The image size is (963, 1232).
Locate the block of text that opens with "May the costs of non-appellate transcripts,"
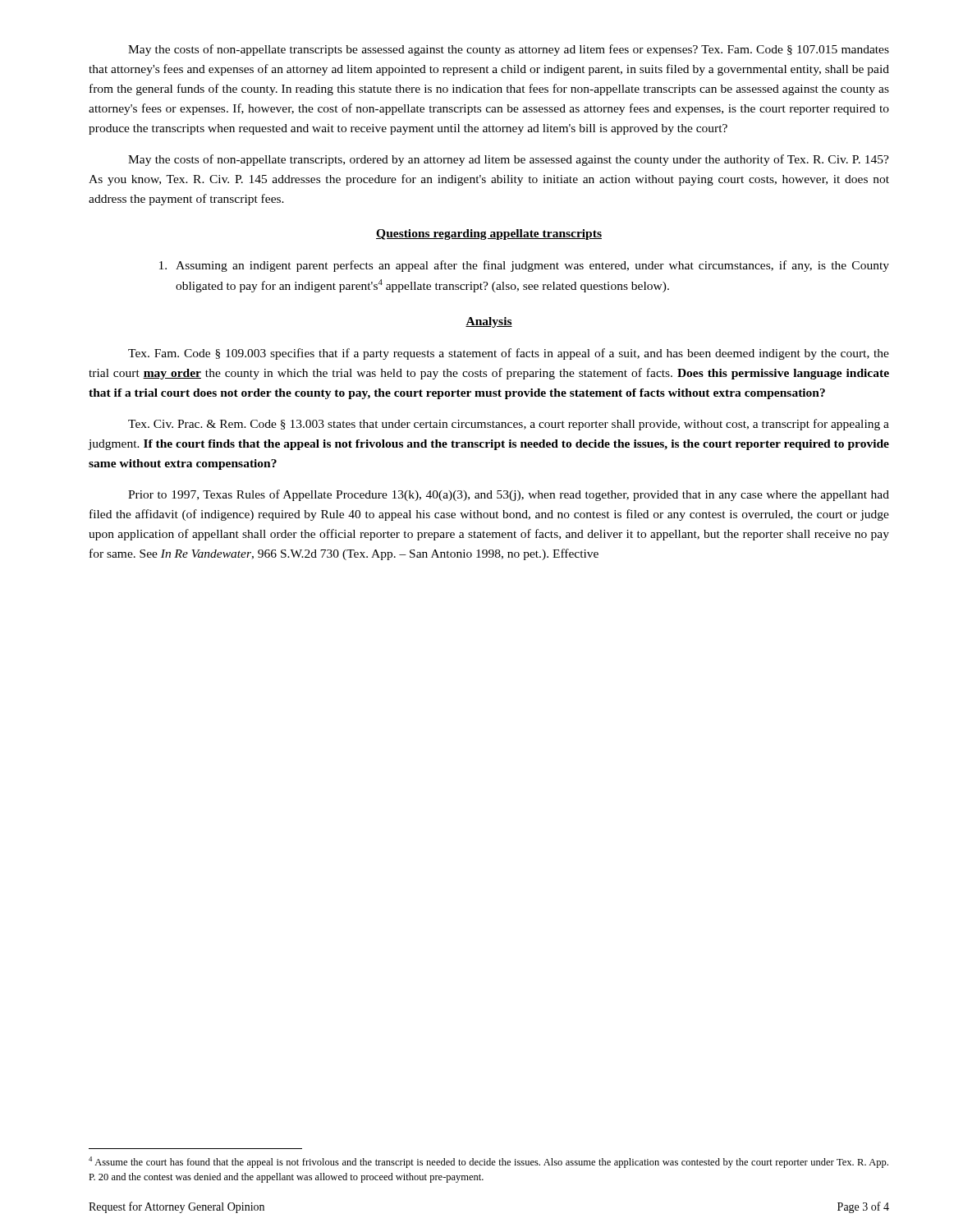[489, 179]
